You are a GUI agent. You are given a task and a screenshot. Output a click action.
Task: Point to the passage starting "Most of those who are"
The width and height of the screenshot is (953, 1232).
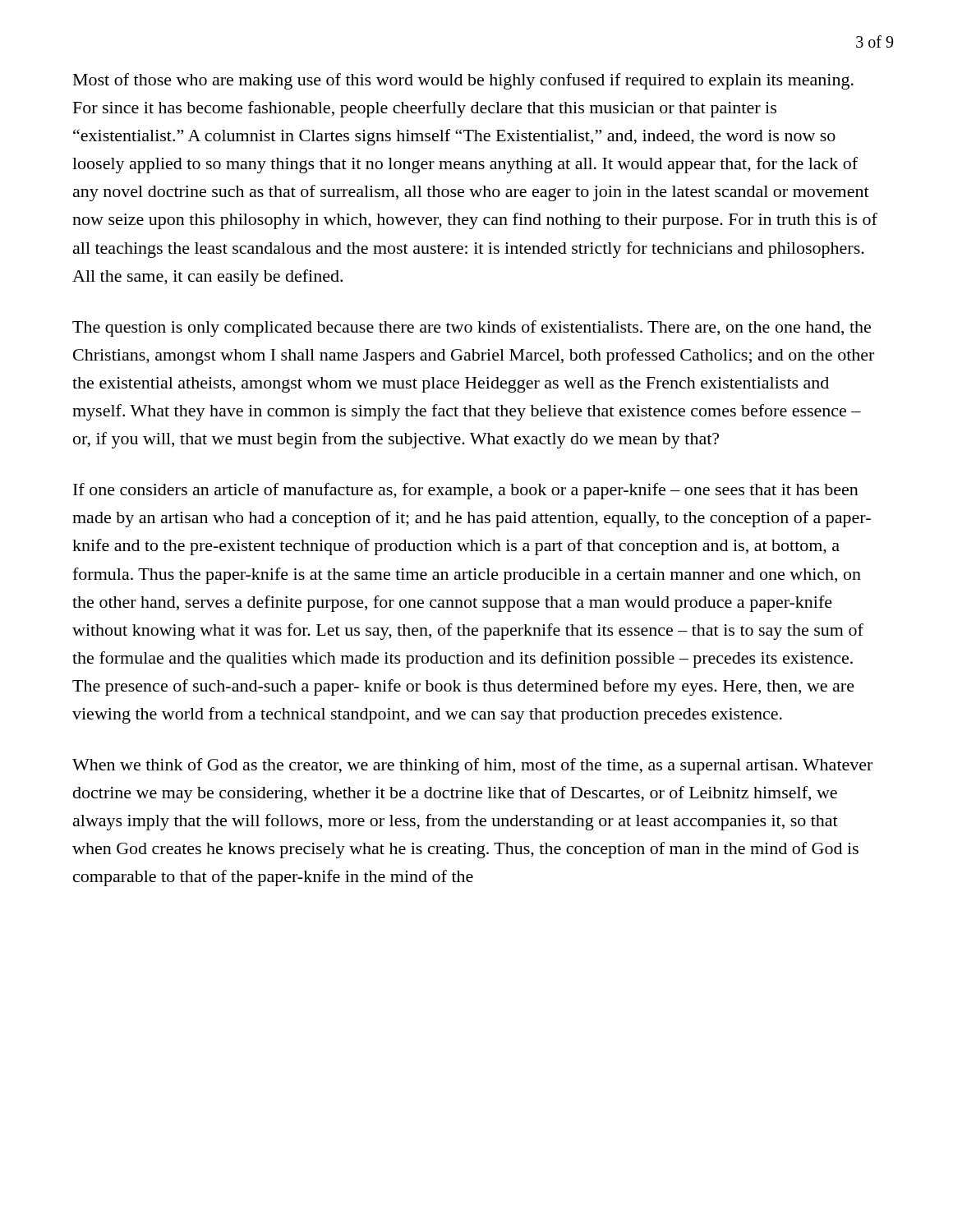[x=475, y=177]
